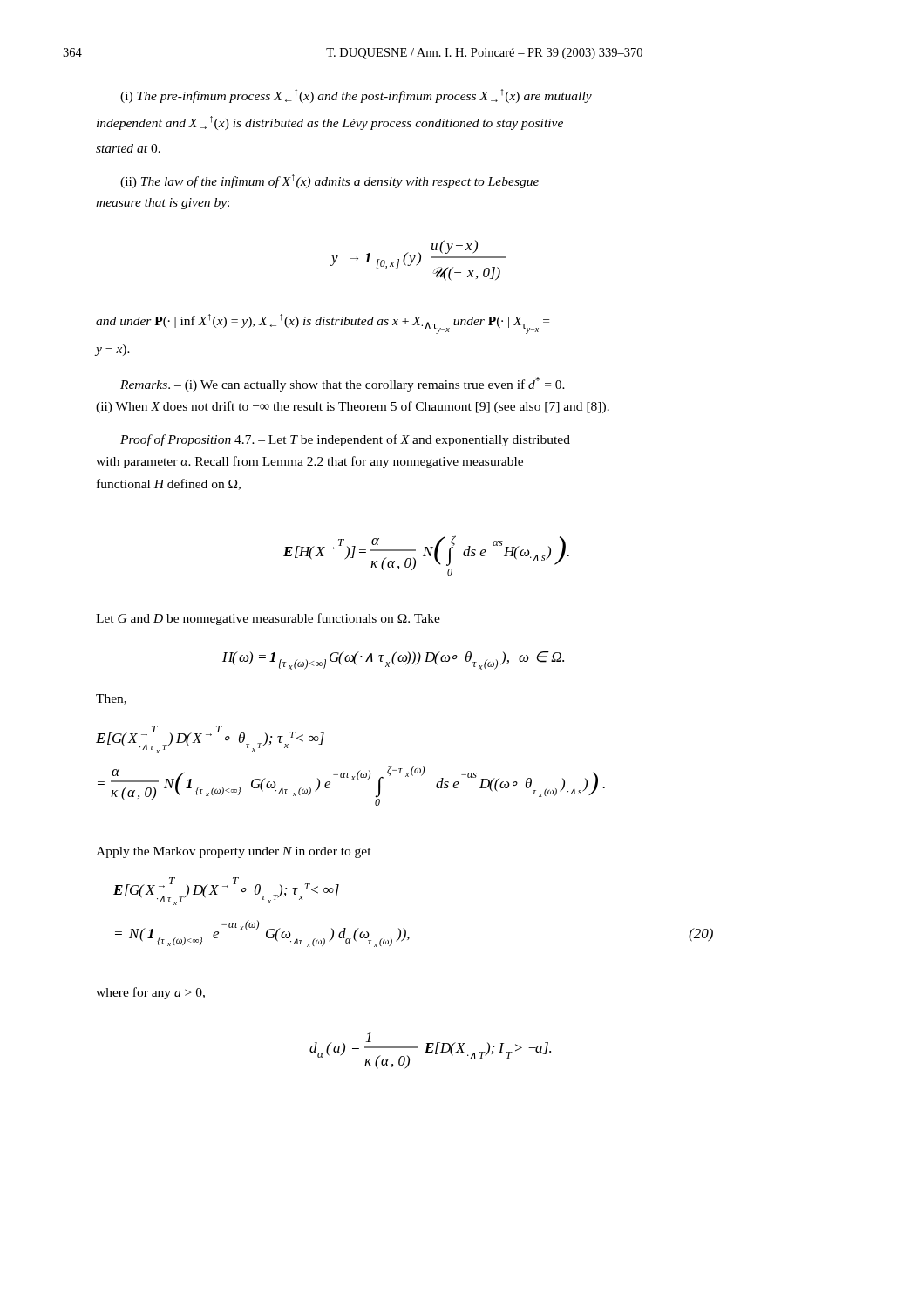924x1308 pixels.
Task: Locate the block of text that opens with "Proof of Proposition 4.7."
Action: tap(345, 439)
